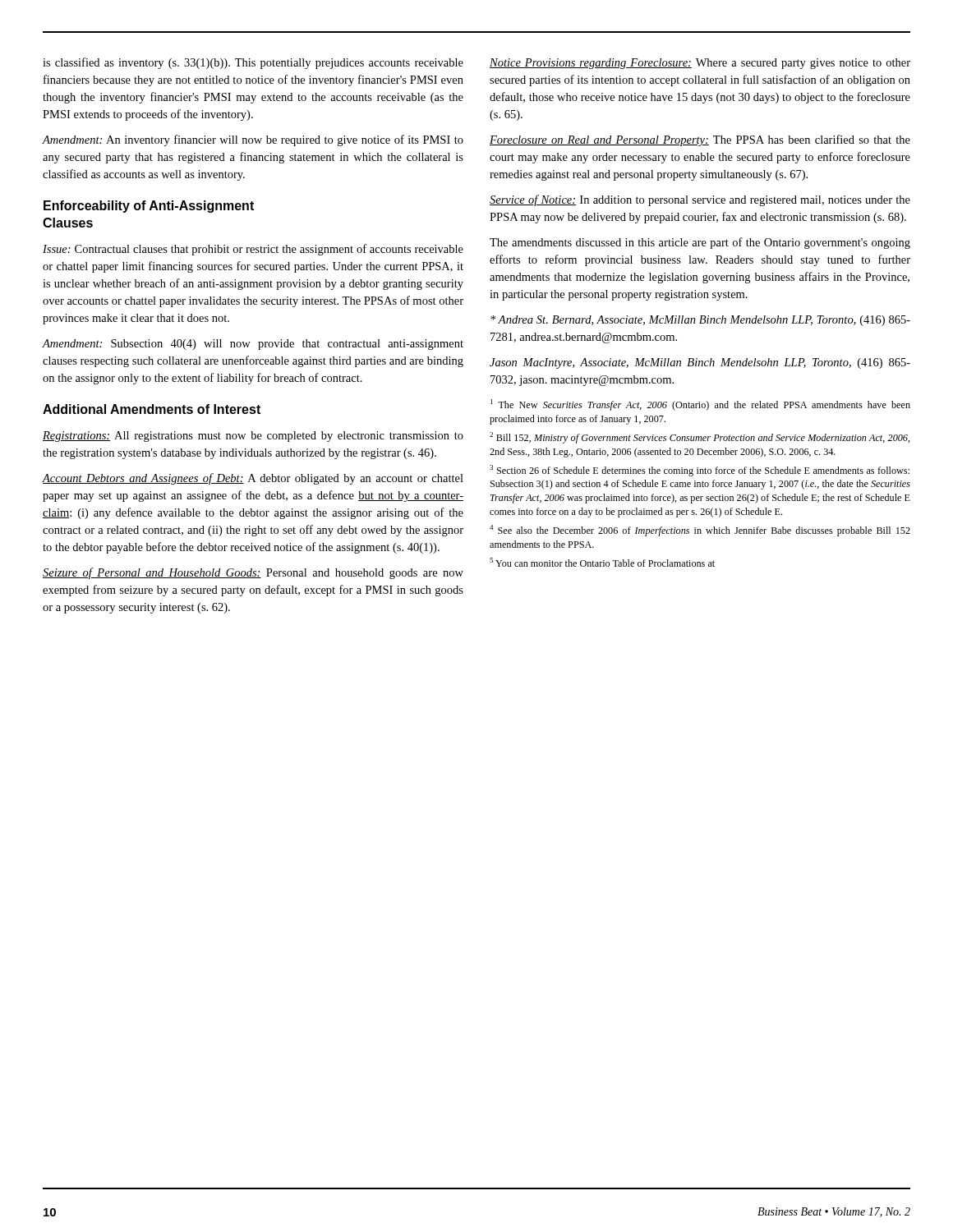The image size is (953, 1232).
Task: Select the text block that says "Service of Notice: In"
Action: (x=700, y=209)
